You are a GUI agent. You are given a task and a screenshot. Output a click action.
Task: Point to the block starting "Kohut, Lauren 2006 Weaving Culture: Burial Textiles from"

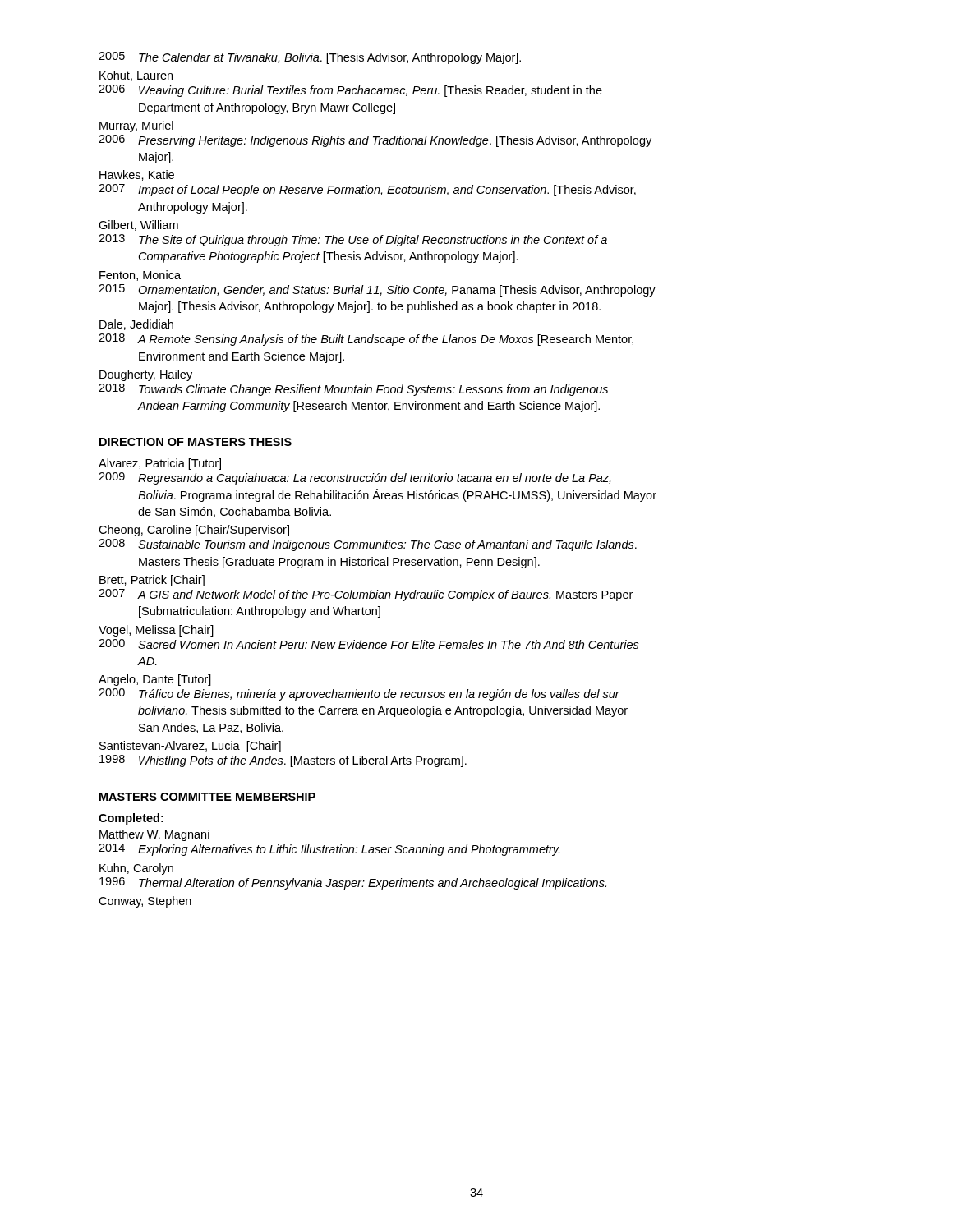476,92
